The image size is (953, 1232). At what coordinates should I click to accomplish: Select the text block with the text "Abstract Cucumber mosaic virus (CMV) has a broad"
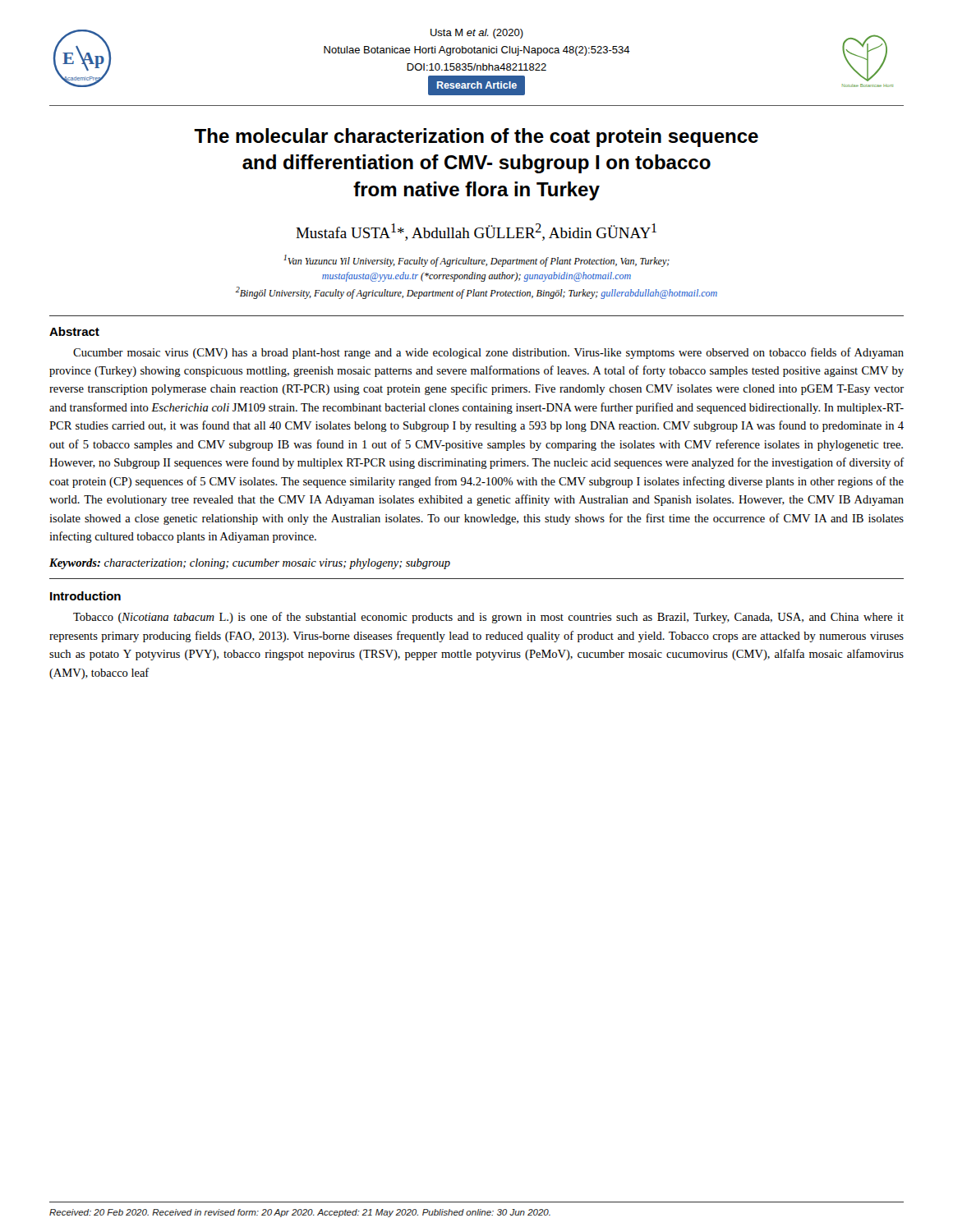(476, 435)
